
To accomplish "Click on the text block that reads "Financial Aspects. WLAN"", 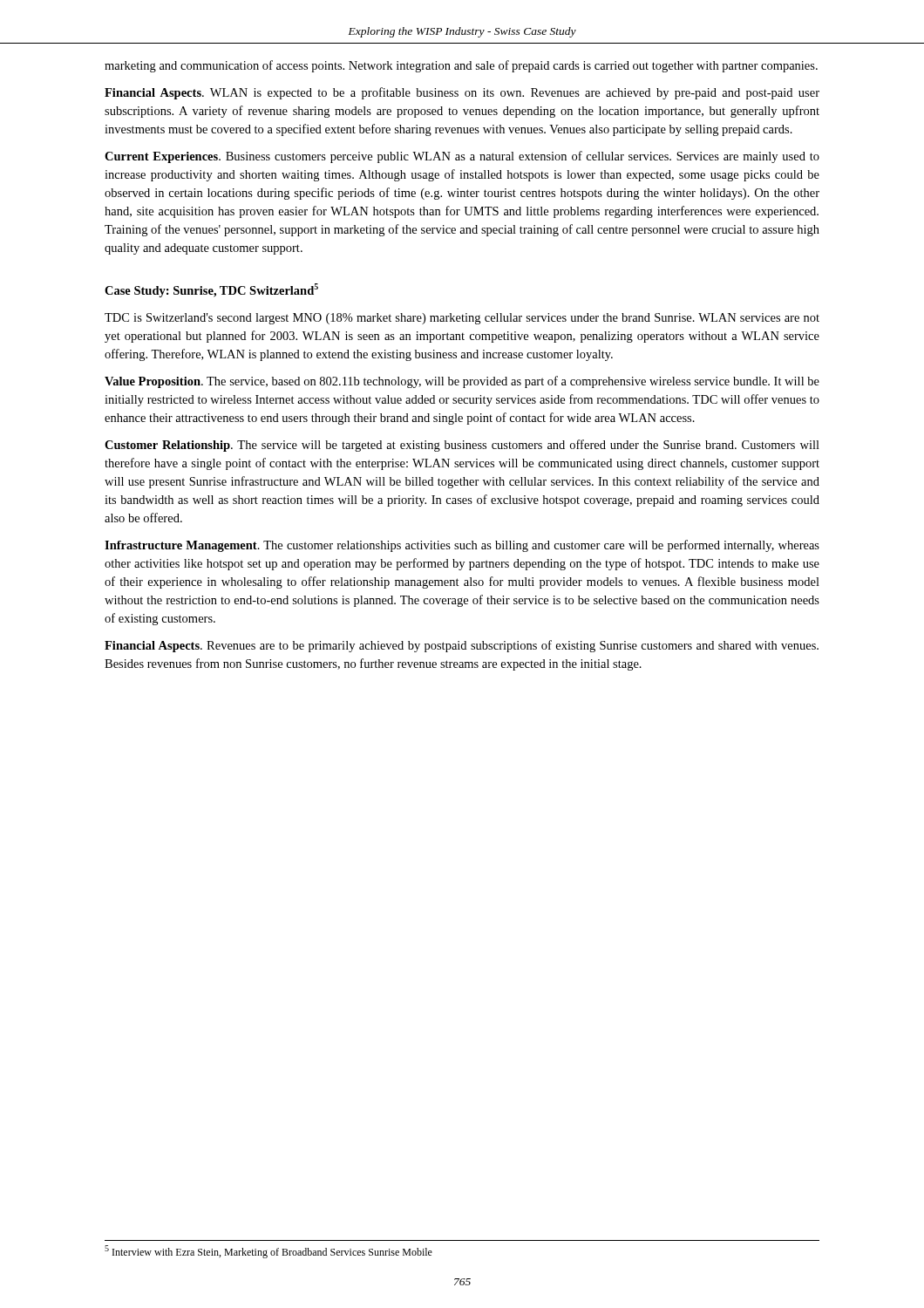I will [x=462, y=111].
